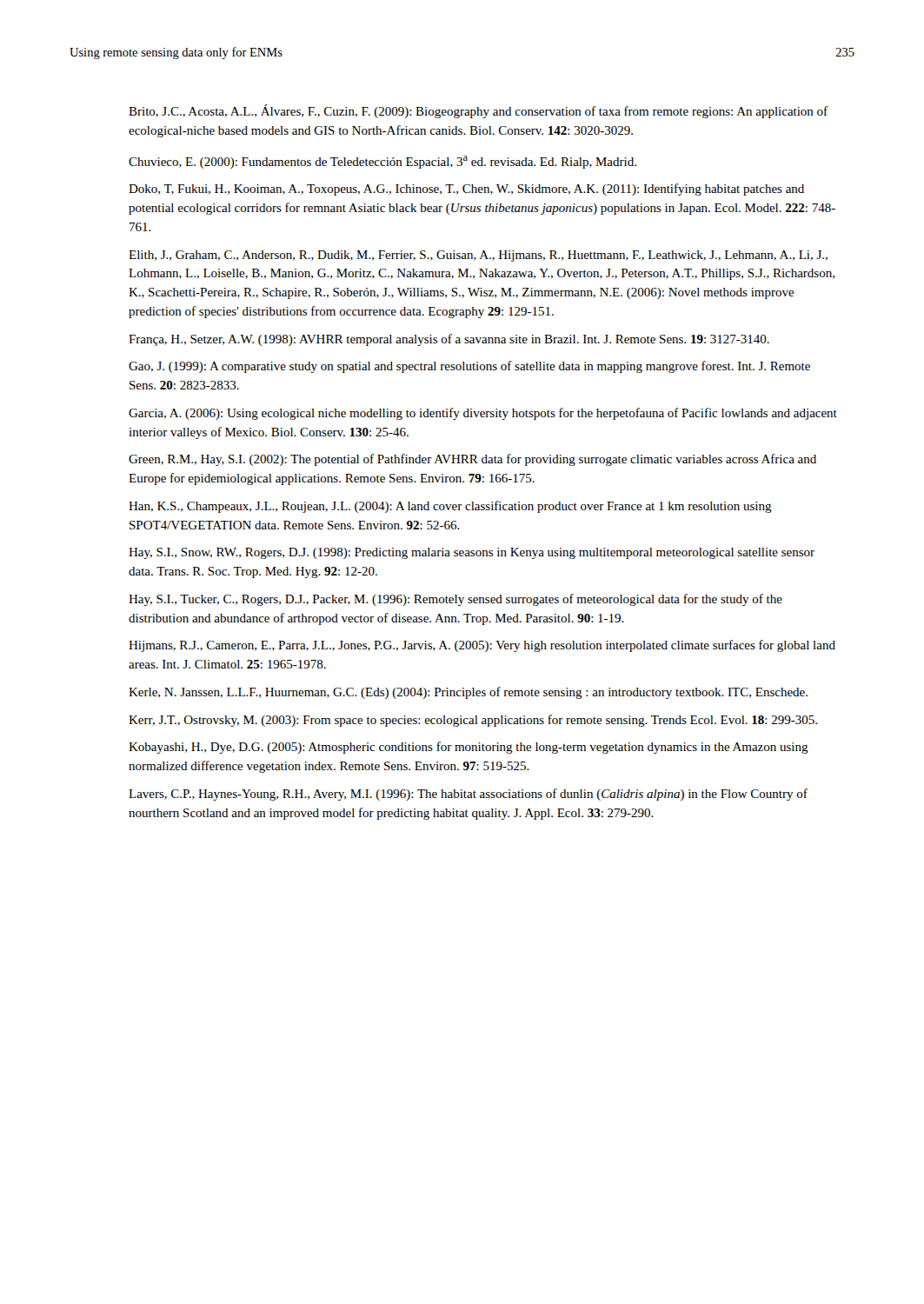Click on the region starting "Hijmans, R.J., Cameron, E.,"
Screen dimensions: 1304x924
[466, 656]
